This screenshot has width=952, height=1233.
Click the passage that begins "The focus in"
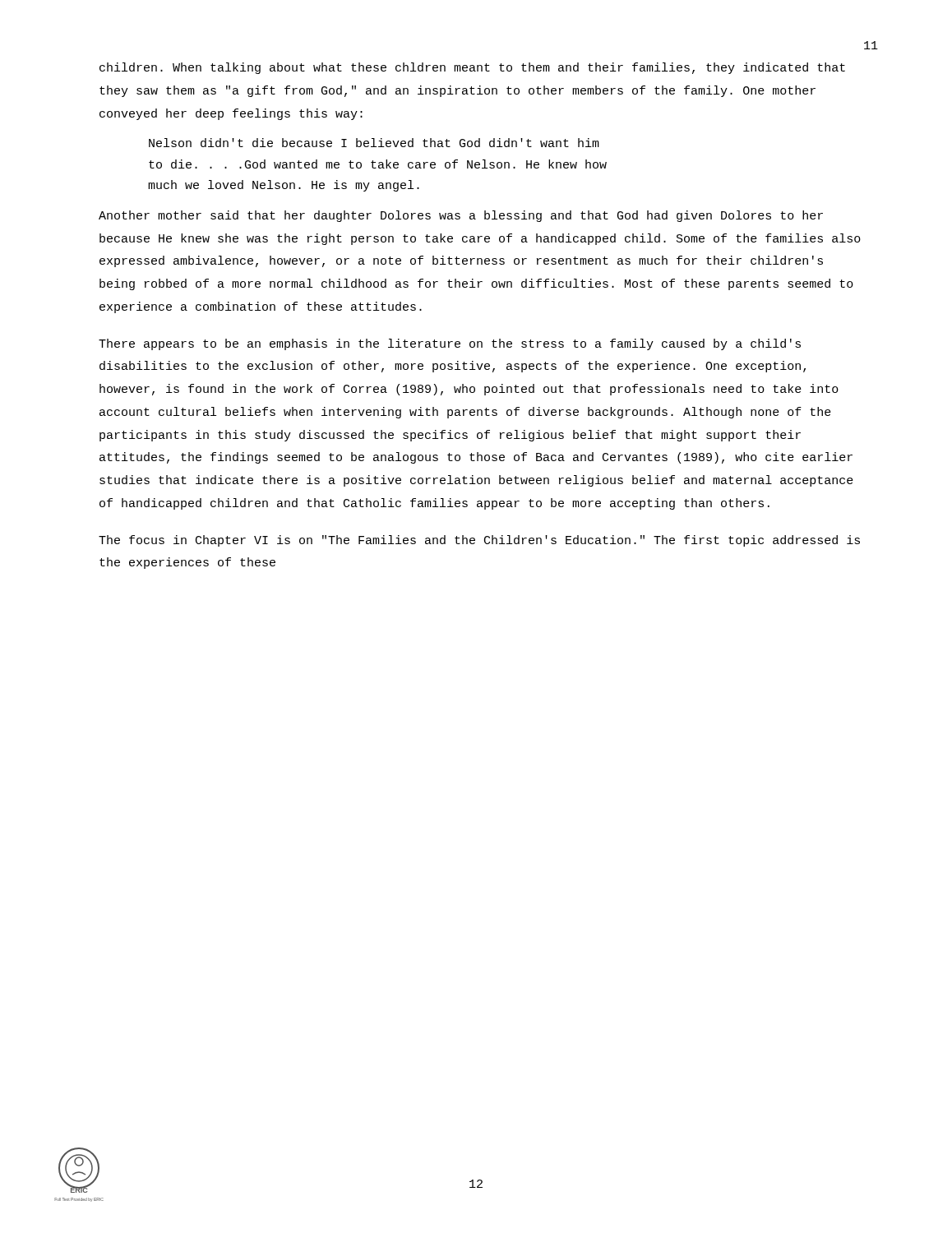pyautogui.click(x=480, y=553)
